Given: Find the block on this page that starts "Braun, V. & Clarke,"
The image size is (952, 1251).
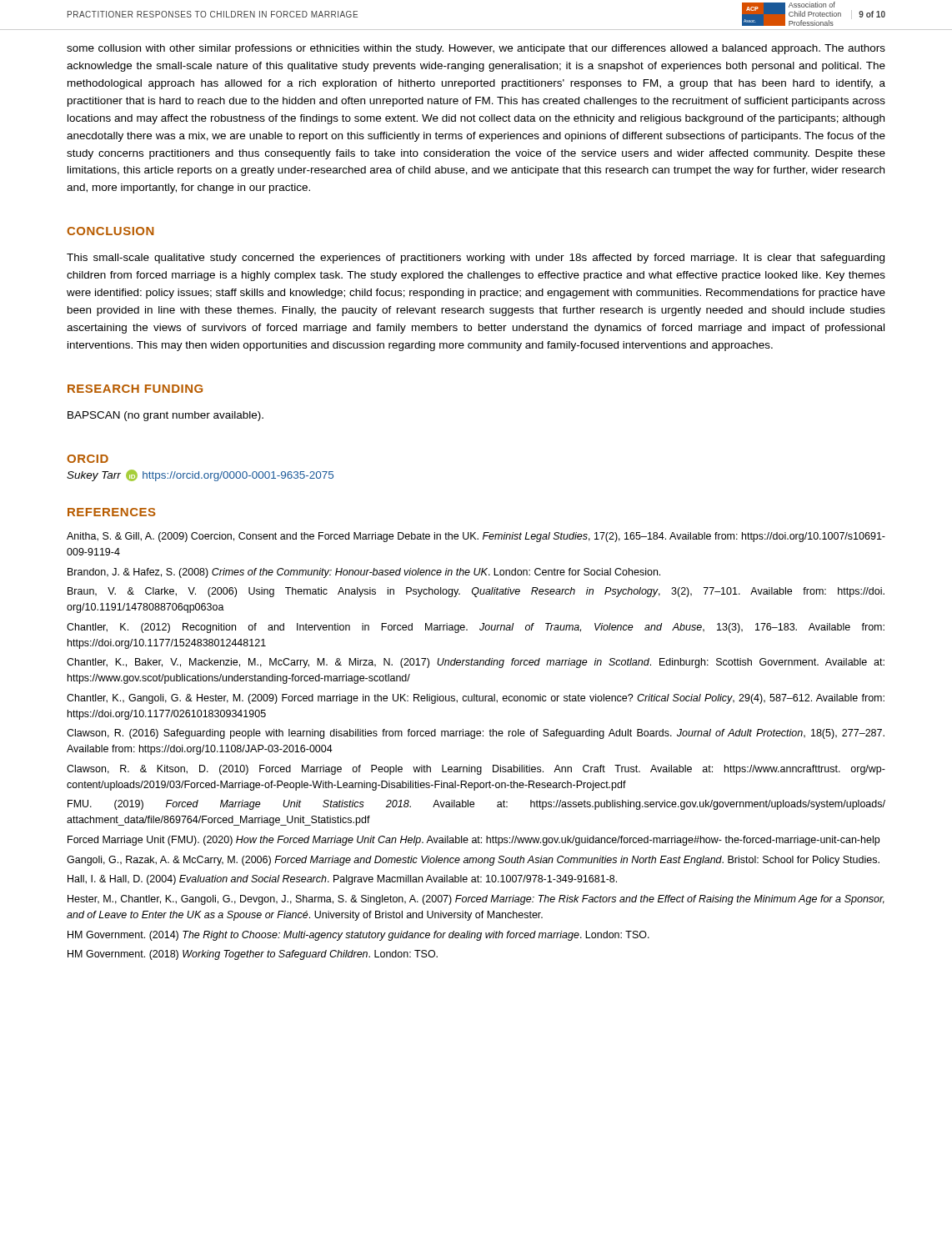Looking at the screenshot, I should click(x=476, y=599).
